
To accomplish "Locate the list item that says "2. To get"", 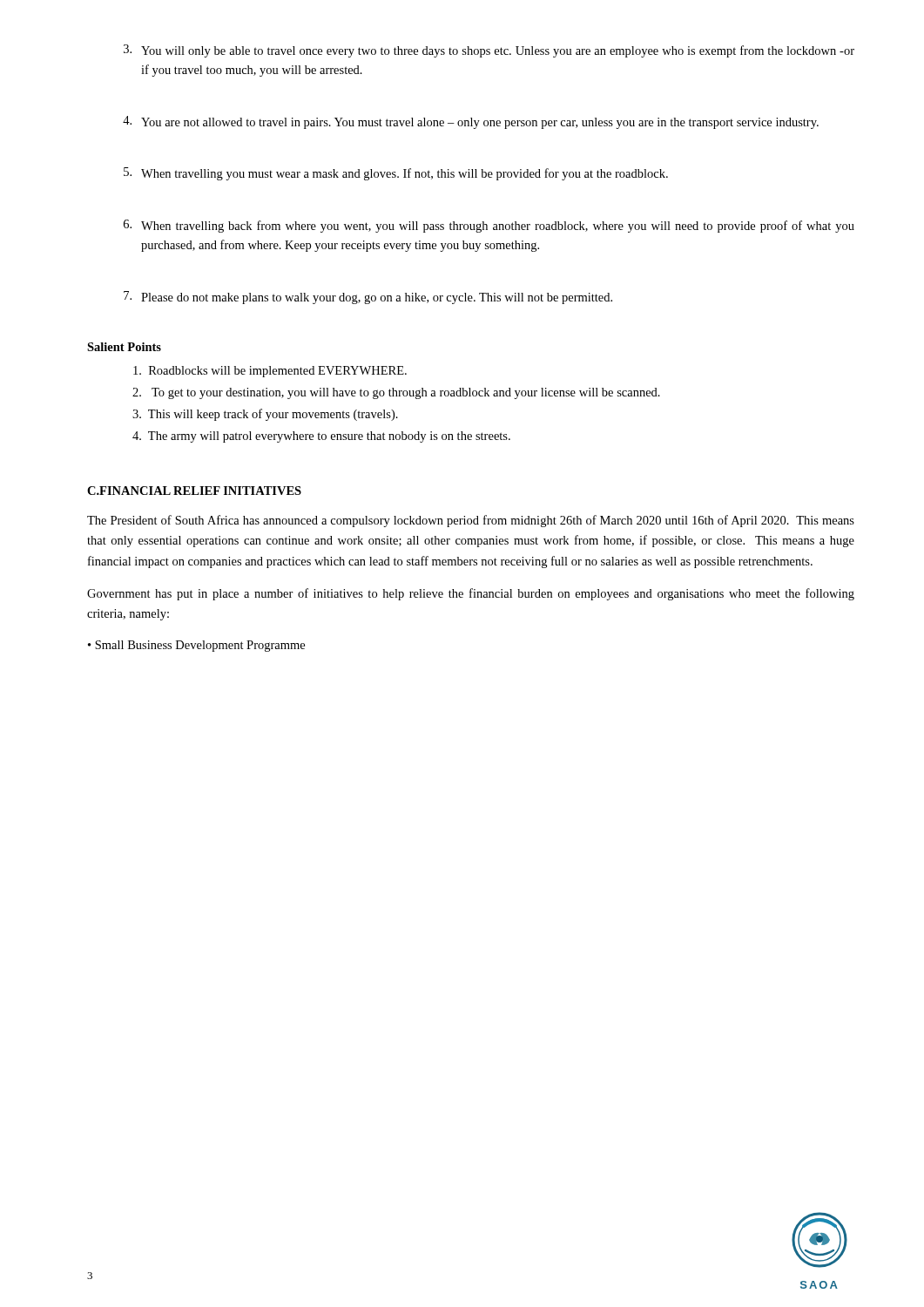I will [x=493, y=393].
